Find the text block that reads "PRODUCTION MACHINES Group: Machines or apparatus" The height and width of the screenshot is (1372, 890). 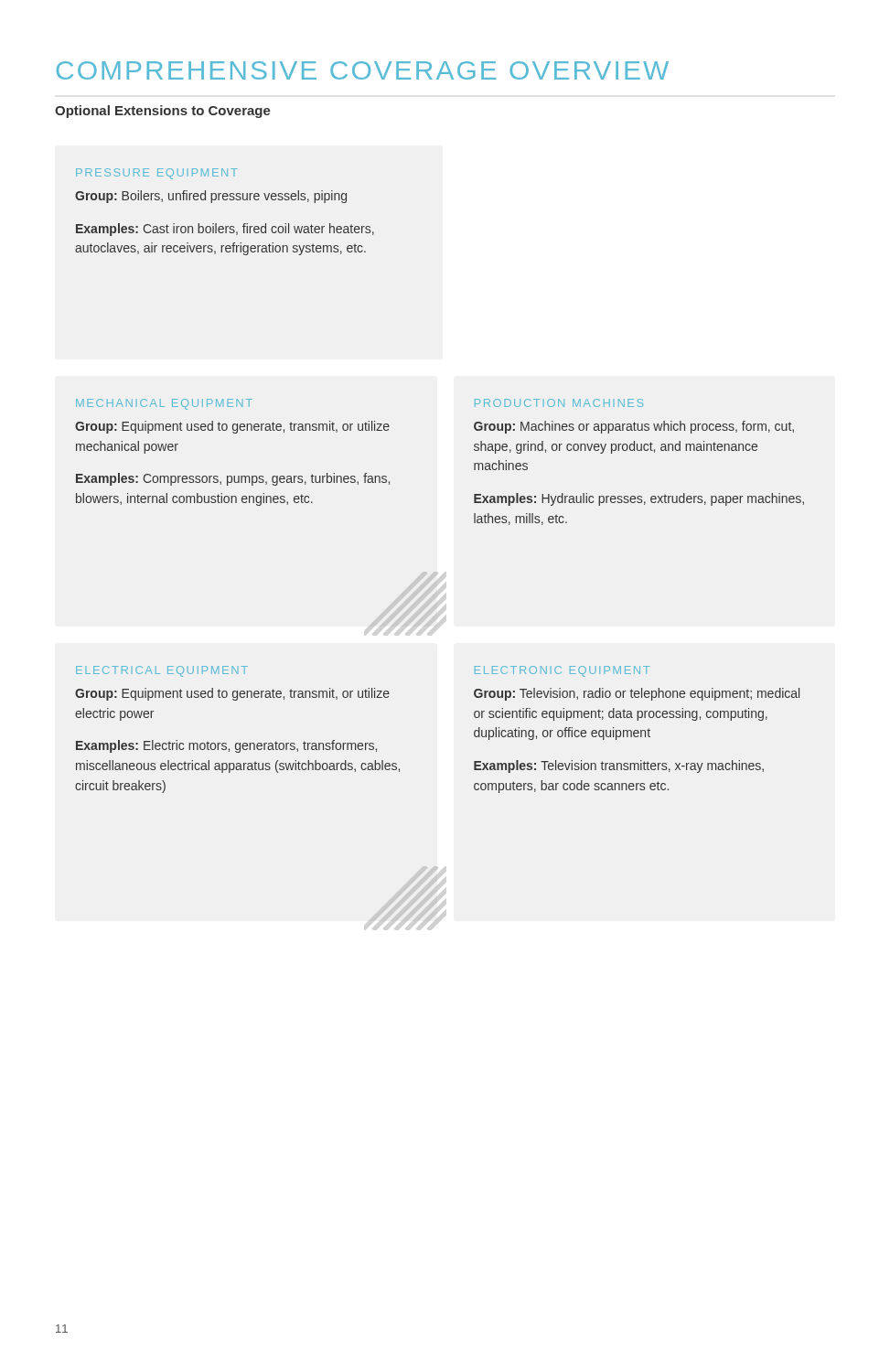559,403
